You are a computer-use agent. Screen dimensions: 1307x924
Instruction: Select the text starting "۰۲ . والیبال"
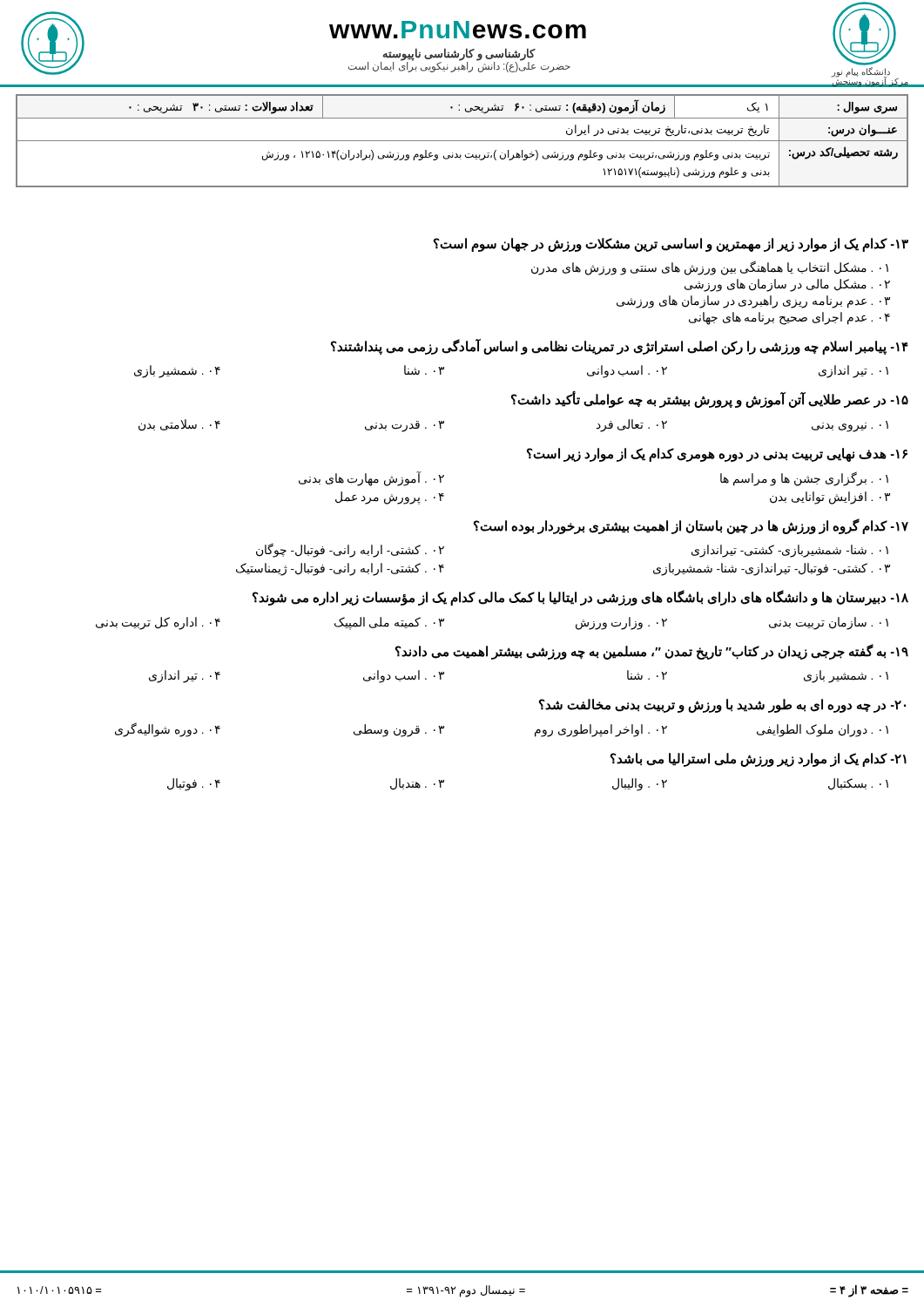click(x=640, y=784)
